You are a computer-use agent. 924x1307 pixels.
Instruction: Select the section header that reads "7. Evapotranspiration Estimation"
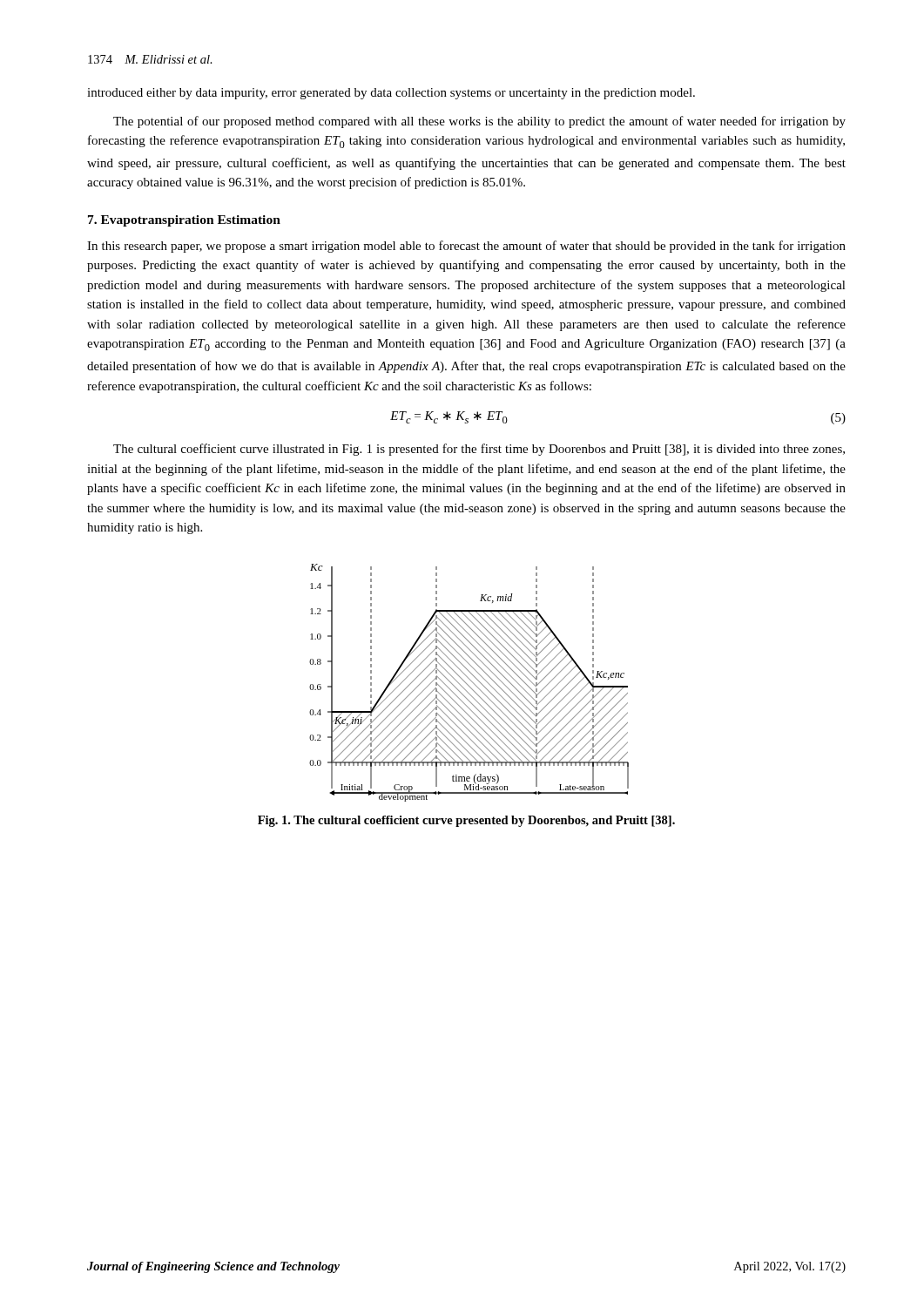pos(184,219)
